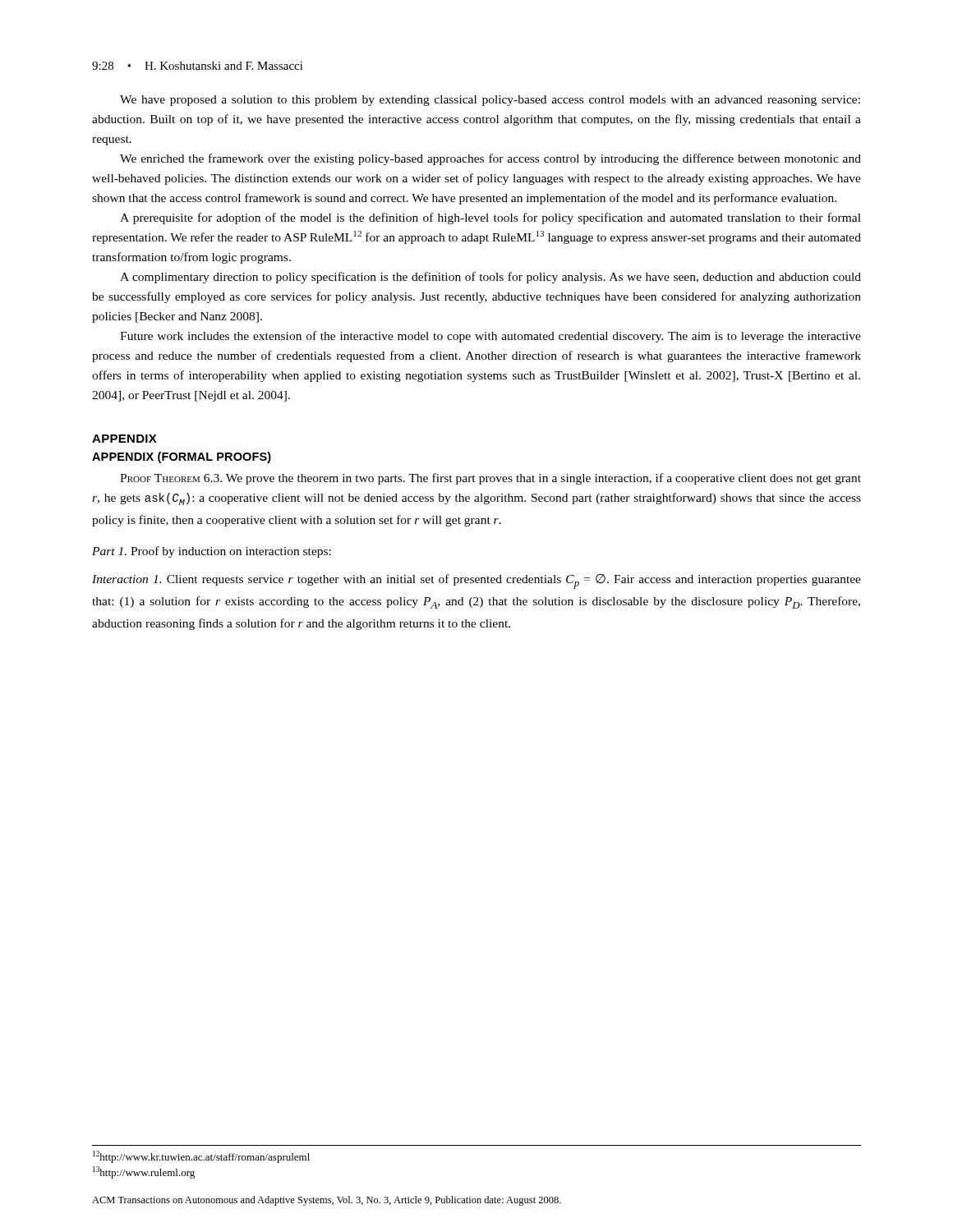This screenshot has width=953, height=1232.
Task: Click the passage that begins "We enriched the"
Action: point(476,178)
